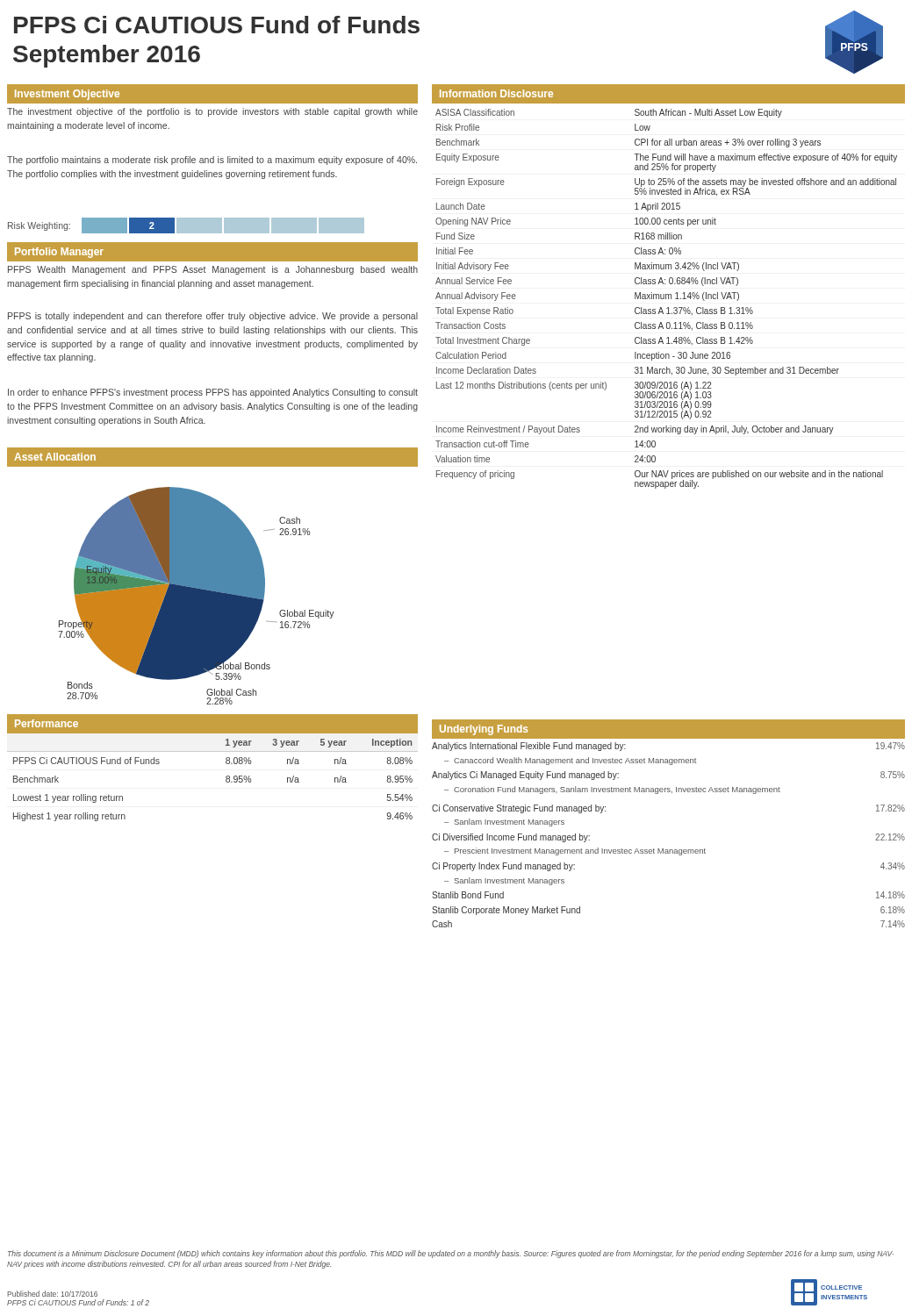Image resolution: width=912 pixels, height=1316 pixels.
Task: Find the region starting "The investment objective of the"
Action: point(212,118)
